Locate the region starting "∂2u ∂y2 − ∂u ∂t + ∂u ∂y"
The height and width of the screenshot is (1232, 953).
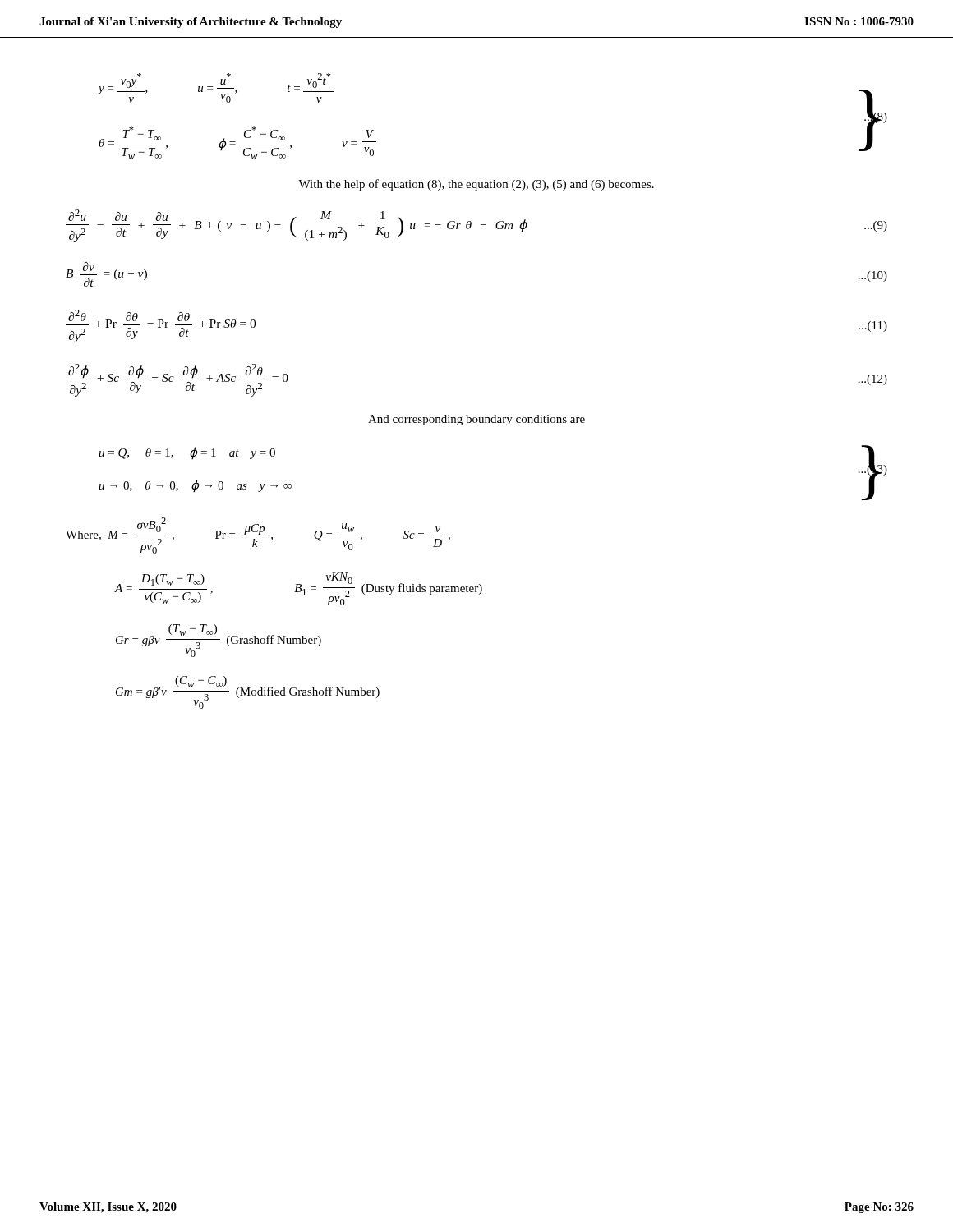pyautogui.click(x=476, y=225)
